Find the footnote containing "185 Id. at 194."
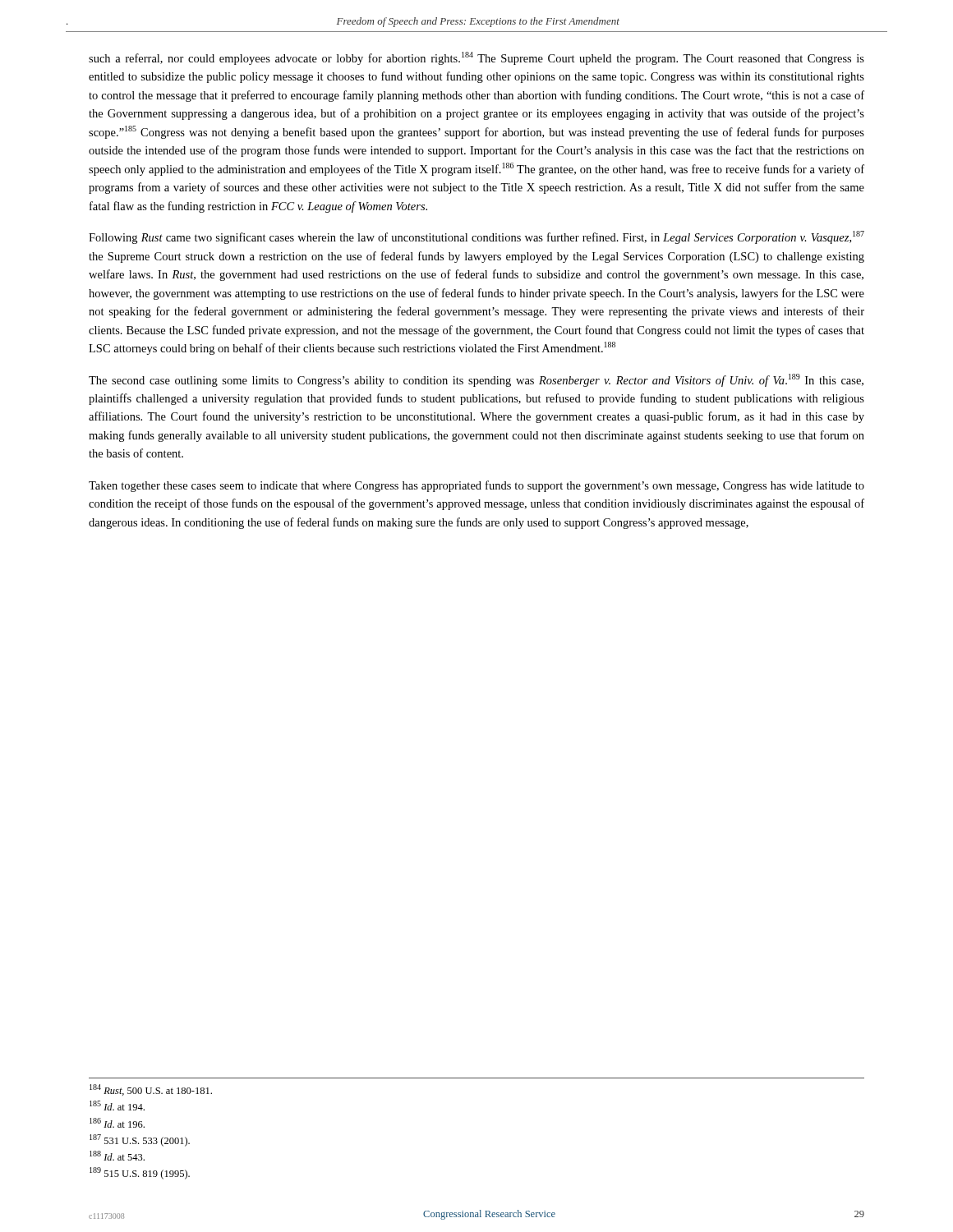Image resolution: width=953 pixels, height=1232 pixels. coord(117,1107)
